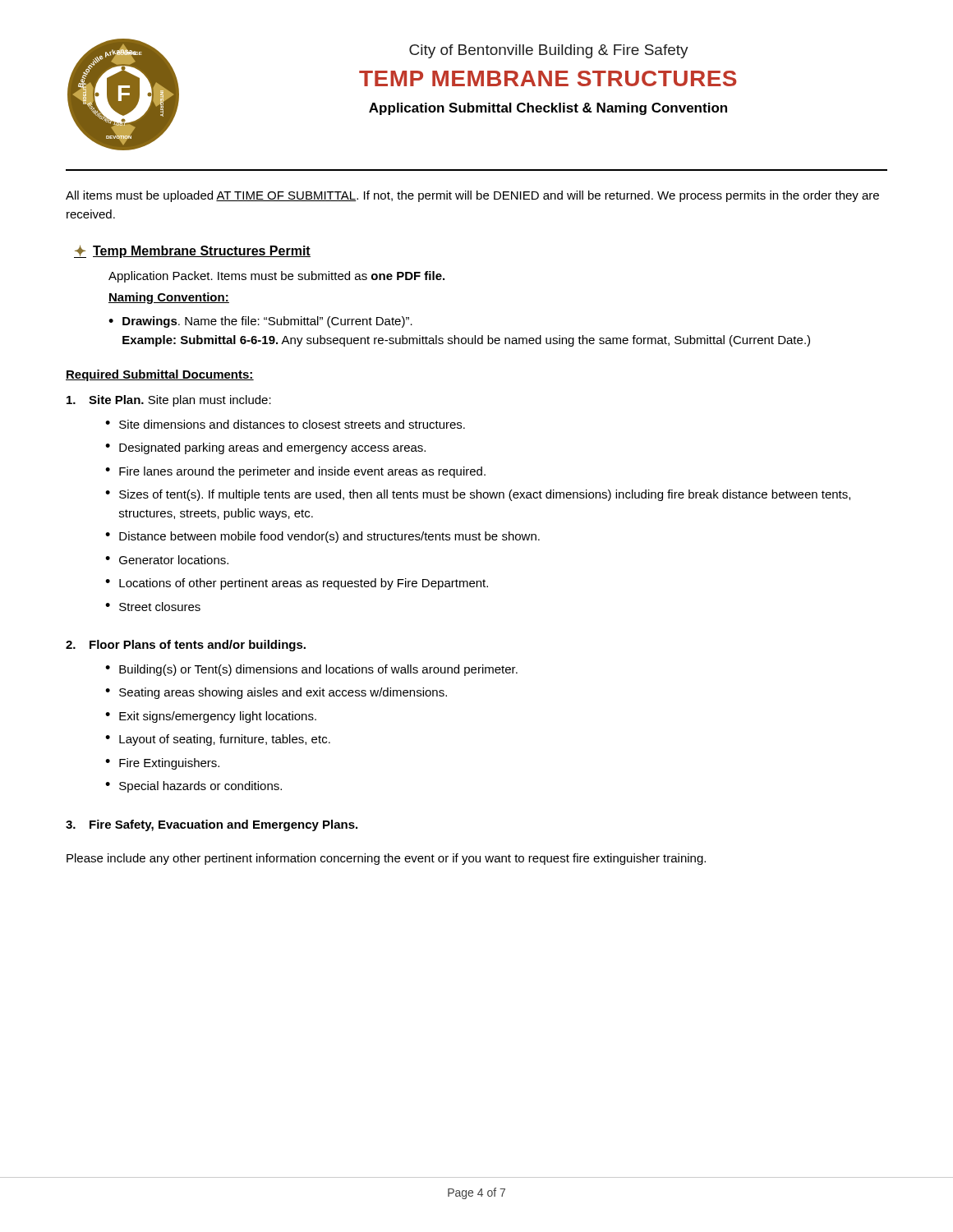Find the title

click(548, 78)
